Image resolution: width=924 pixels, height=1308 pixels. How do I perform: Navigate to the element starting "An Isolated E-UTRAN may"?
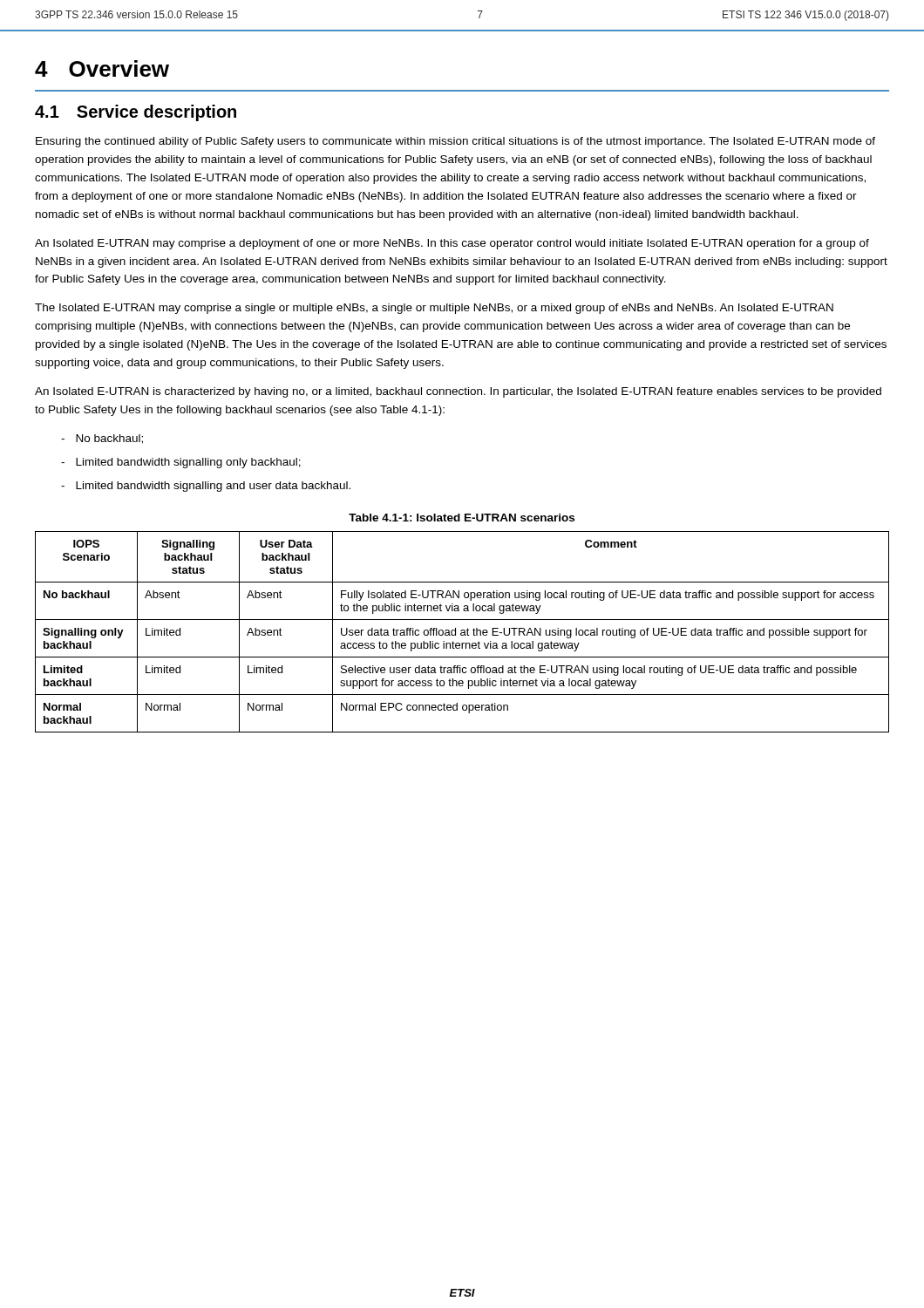click(461, 261)
